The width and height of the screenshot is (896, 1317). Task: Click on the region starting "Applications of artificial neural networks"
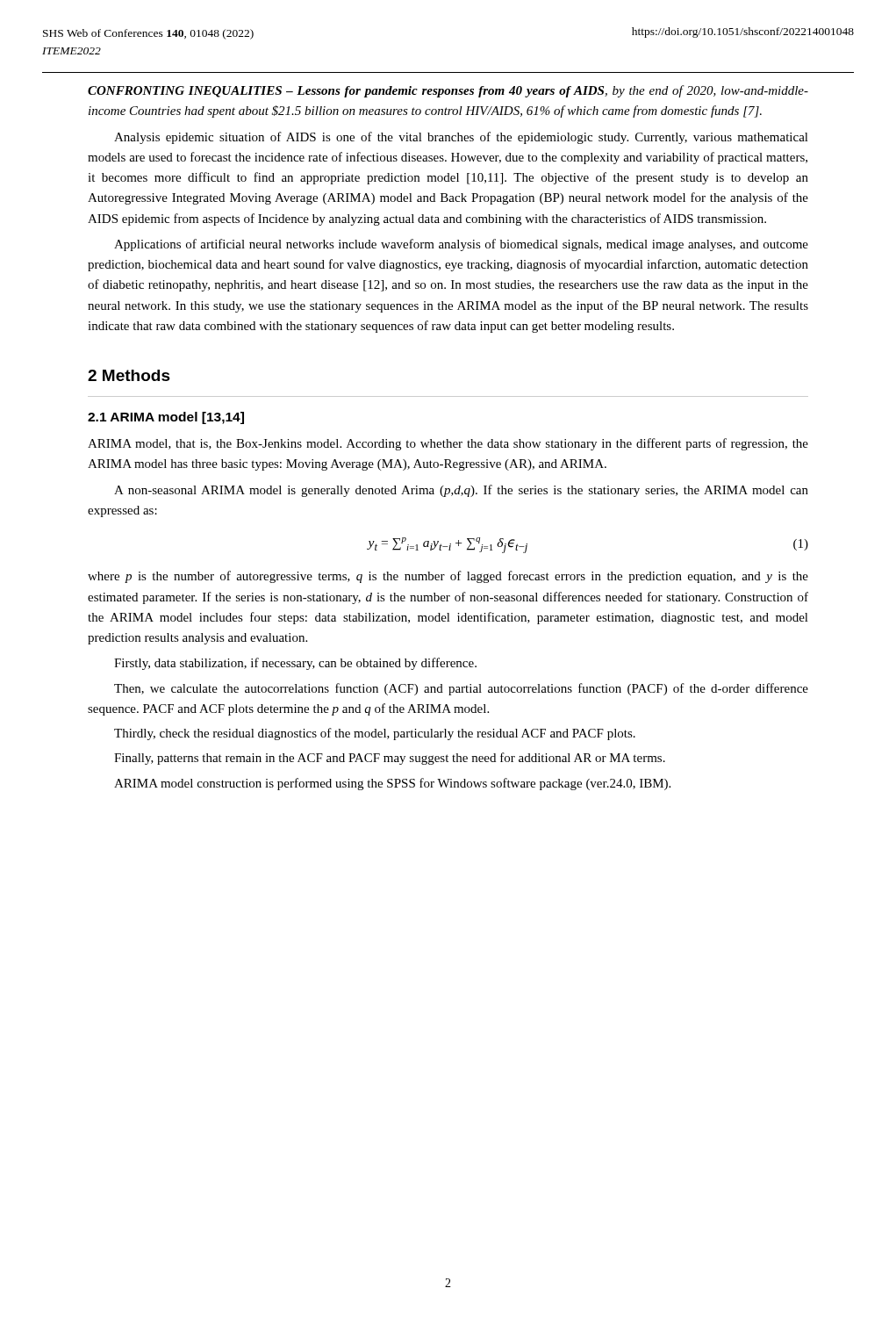point(448,285)
